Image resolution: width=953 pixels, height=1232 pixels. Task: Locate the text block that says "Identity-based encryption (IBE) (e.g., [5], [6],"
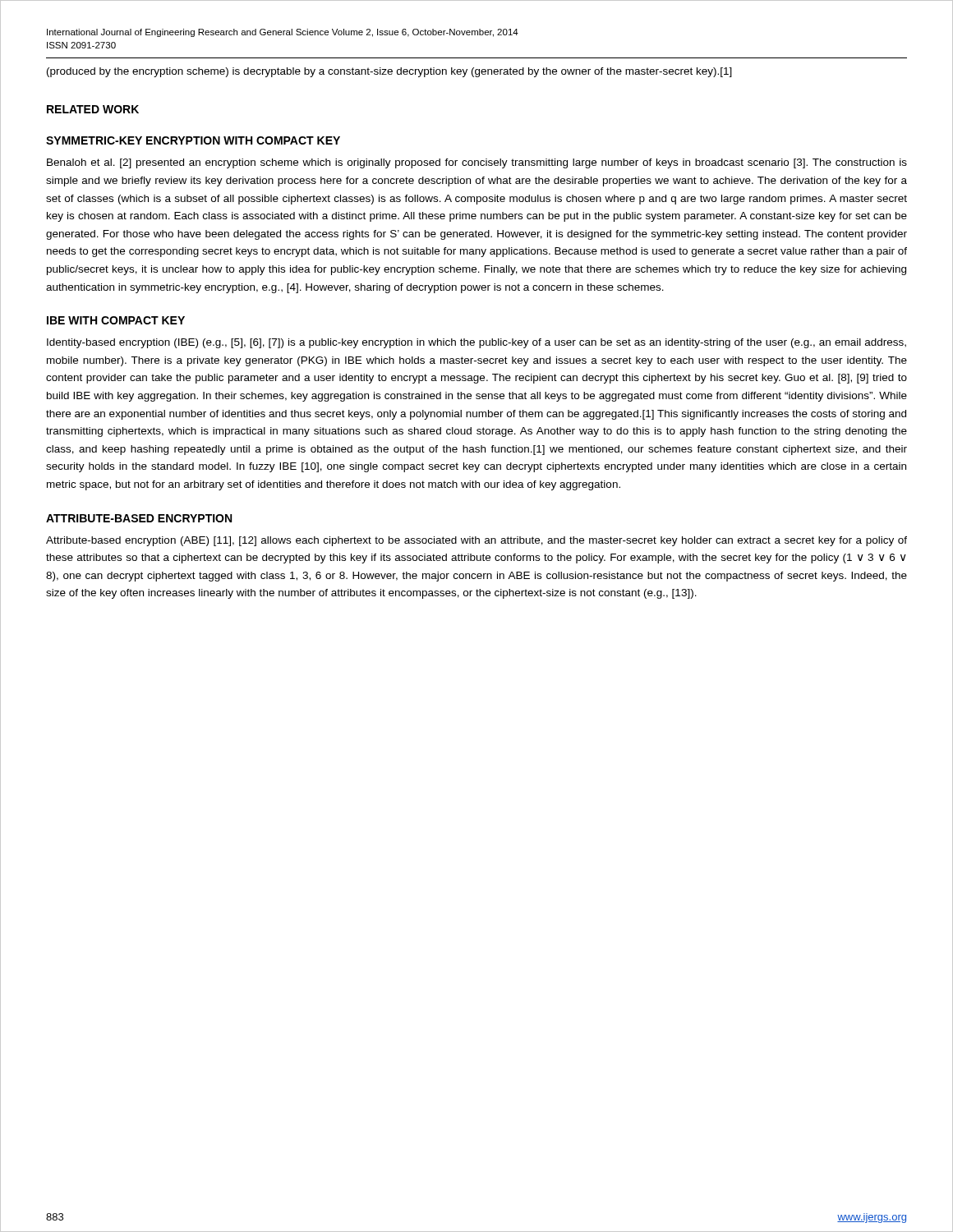pyautogui.click(x=476, y=413)
